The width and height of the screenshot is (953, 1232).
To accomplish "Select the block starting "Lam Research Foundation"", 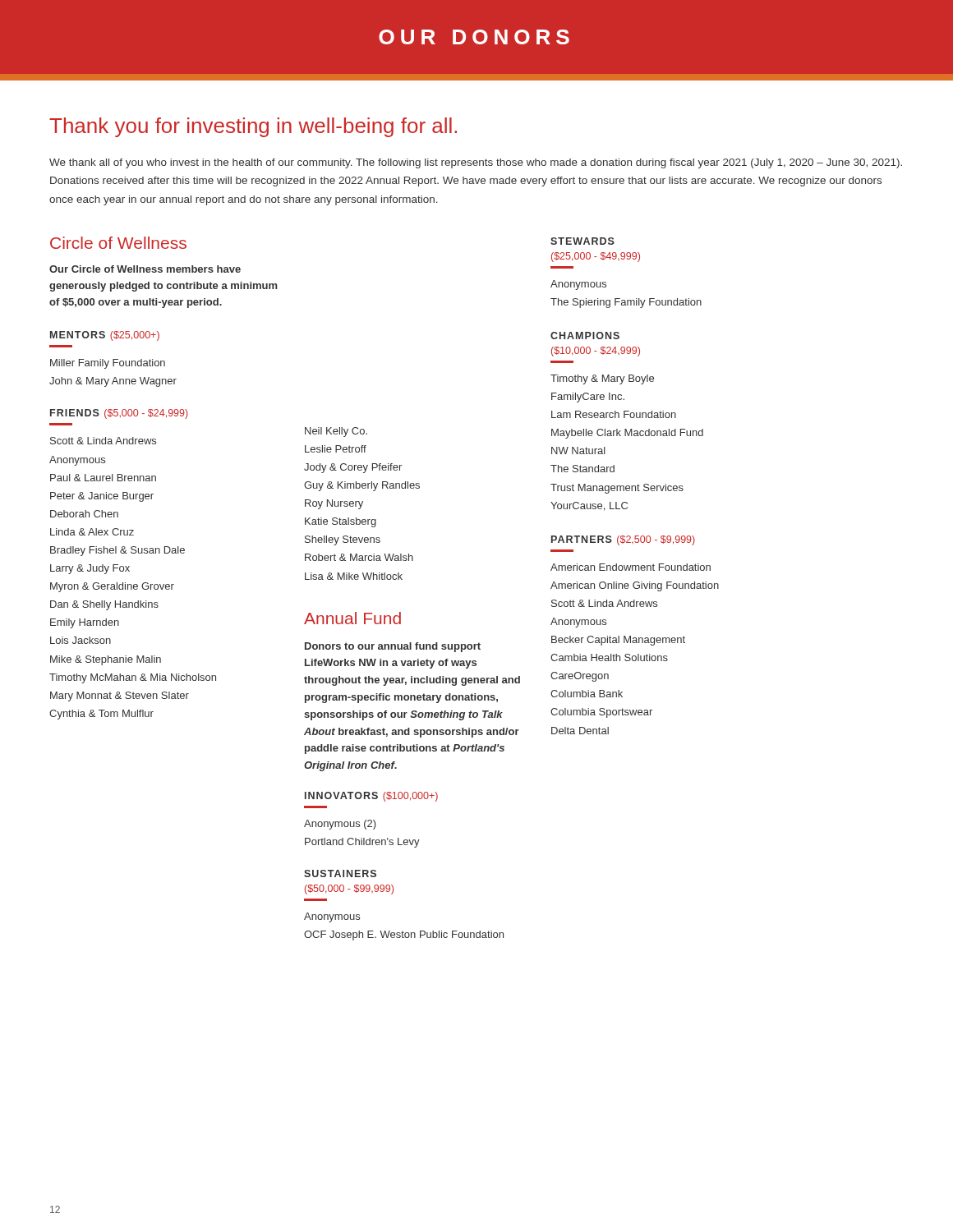I will coord(613,414).
